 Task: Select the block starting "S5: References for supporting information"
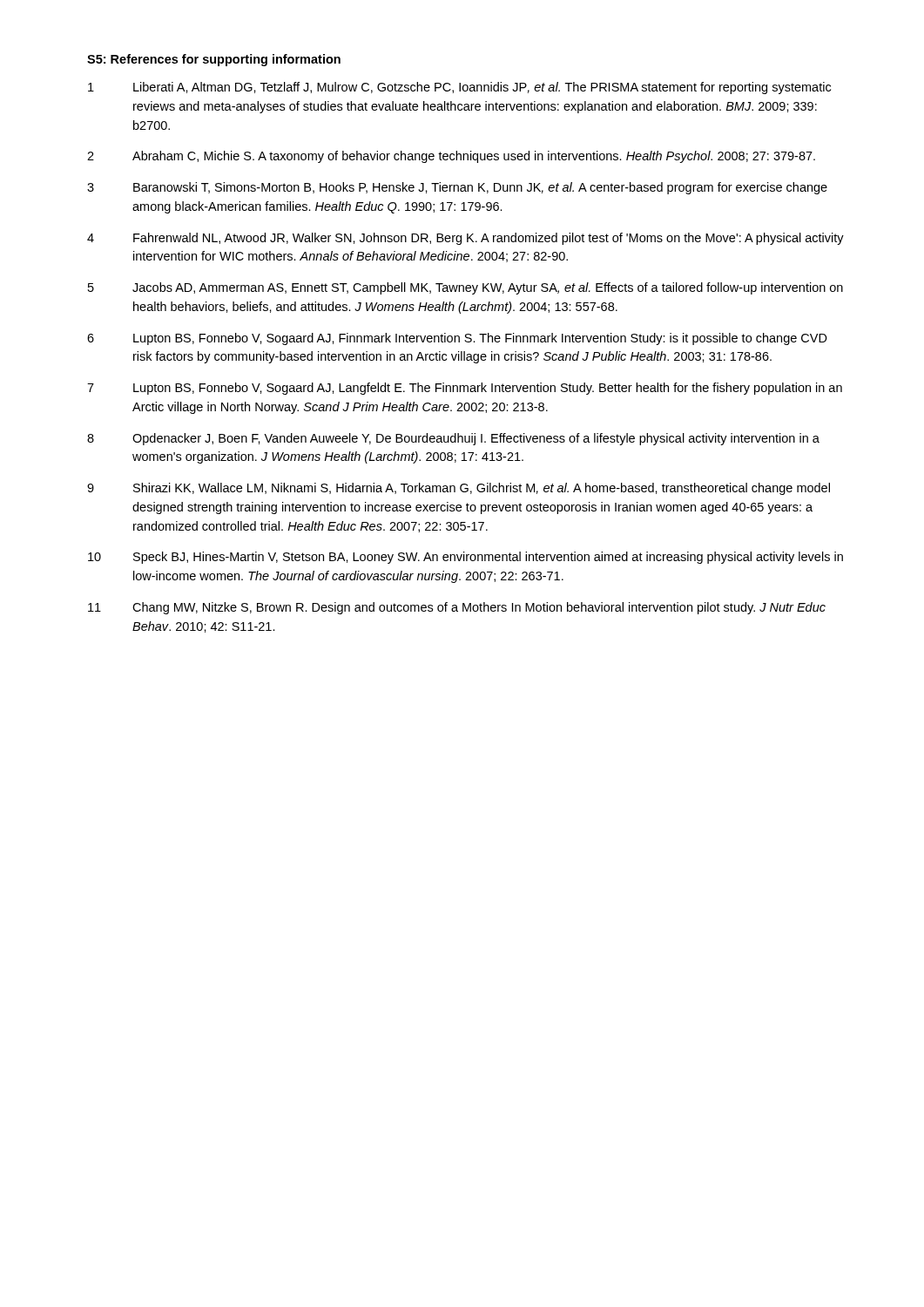pos(214,59)
